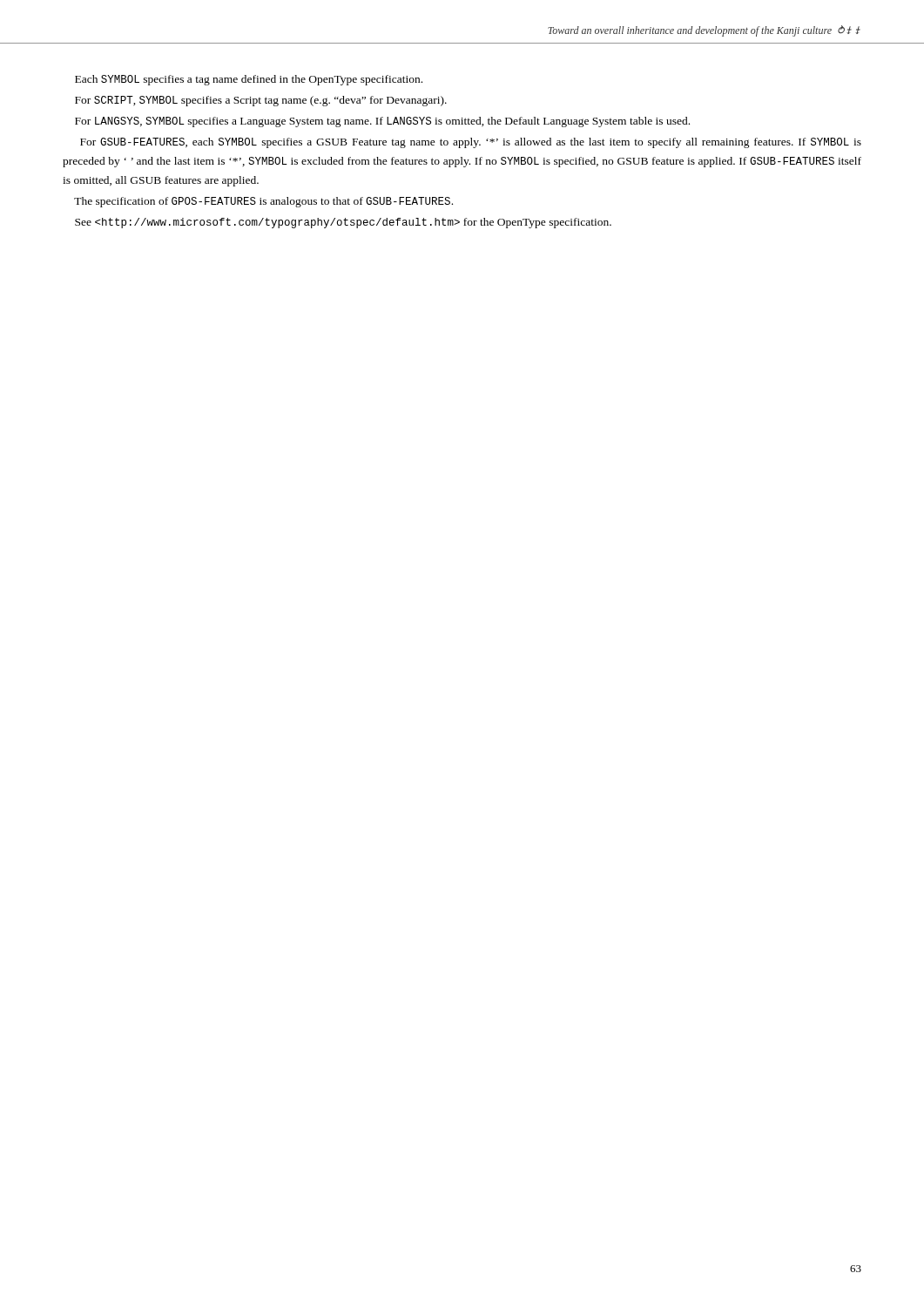Click the passage that begins "The specification of GPOS-FEATURES"

[x=258, y=201]
